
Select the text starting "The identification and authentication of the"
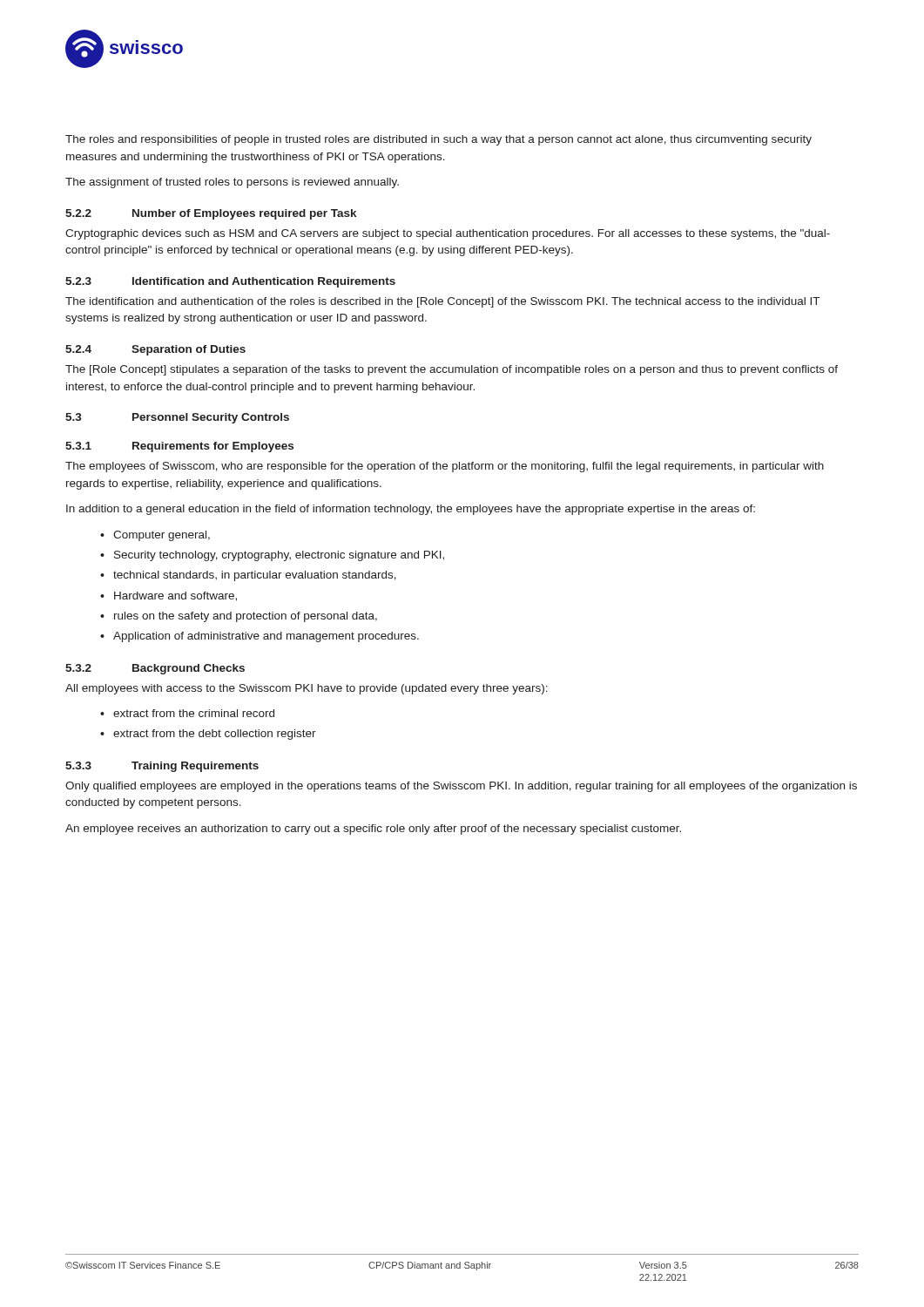click(x=443, y=309)
